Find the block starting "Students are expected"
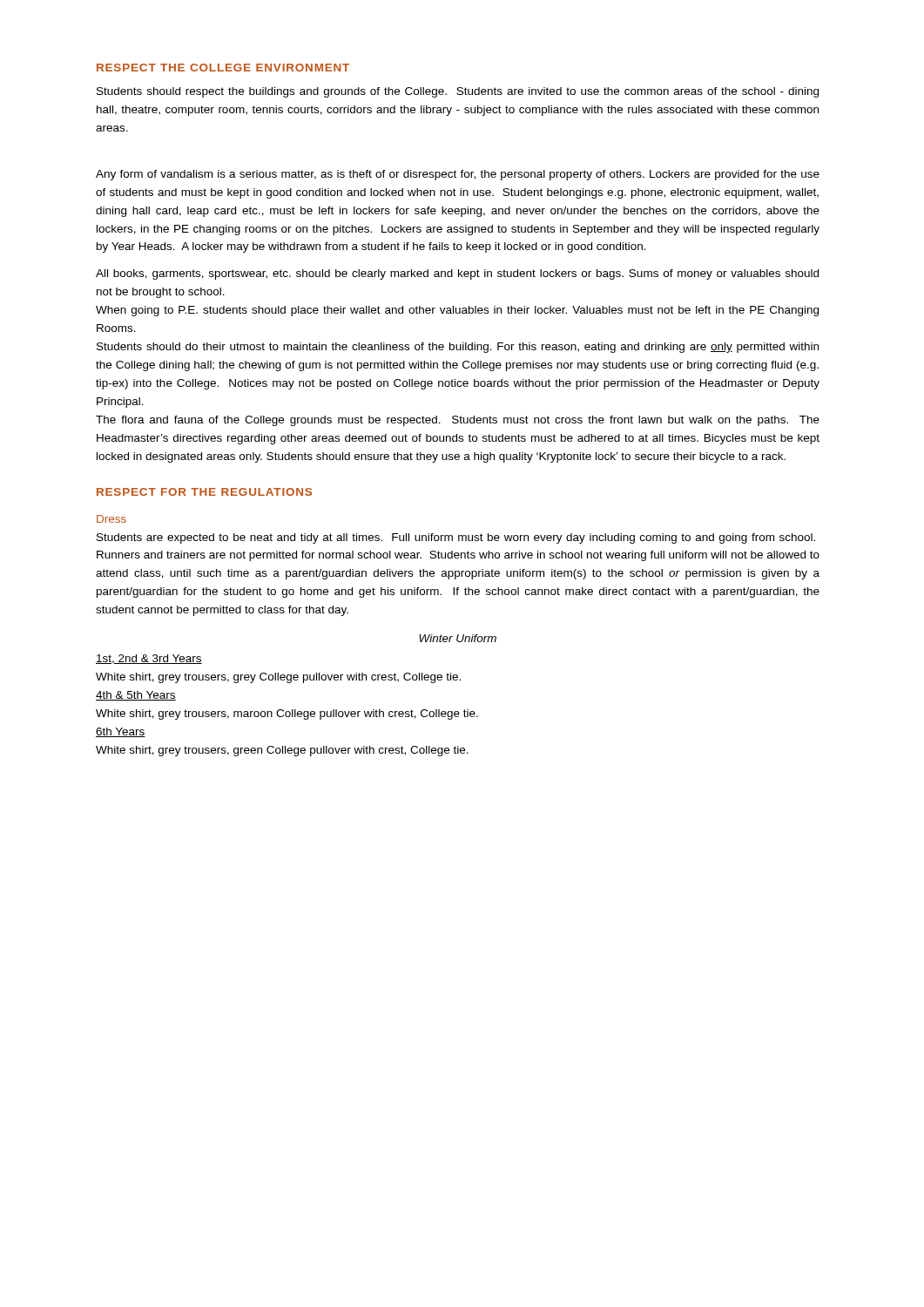 pos(458,573)
